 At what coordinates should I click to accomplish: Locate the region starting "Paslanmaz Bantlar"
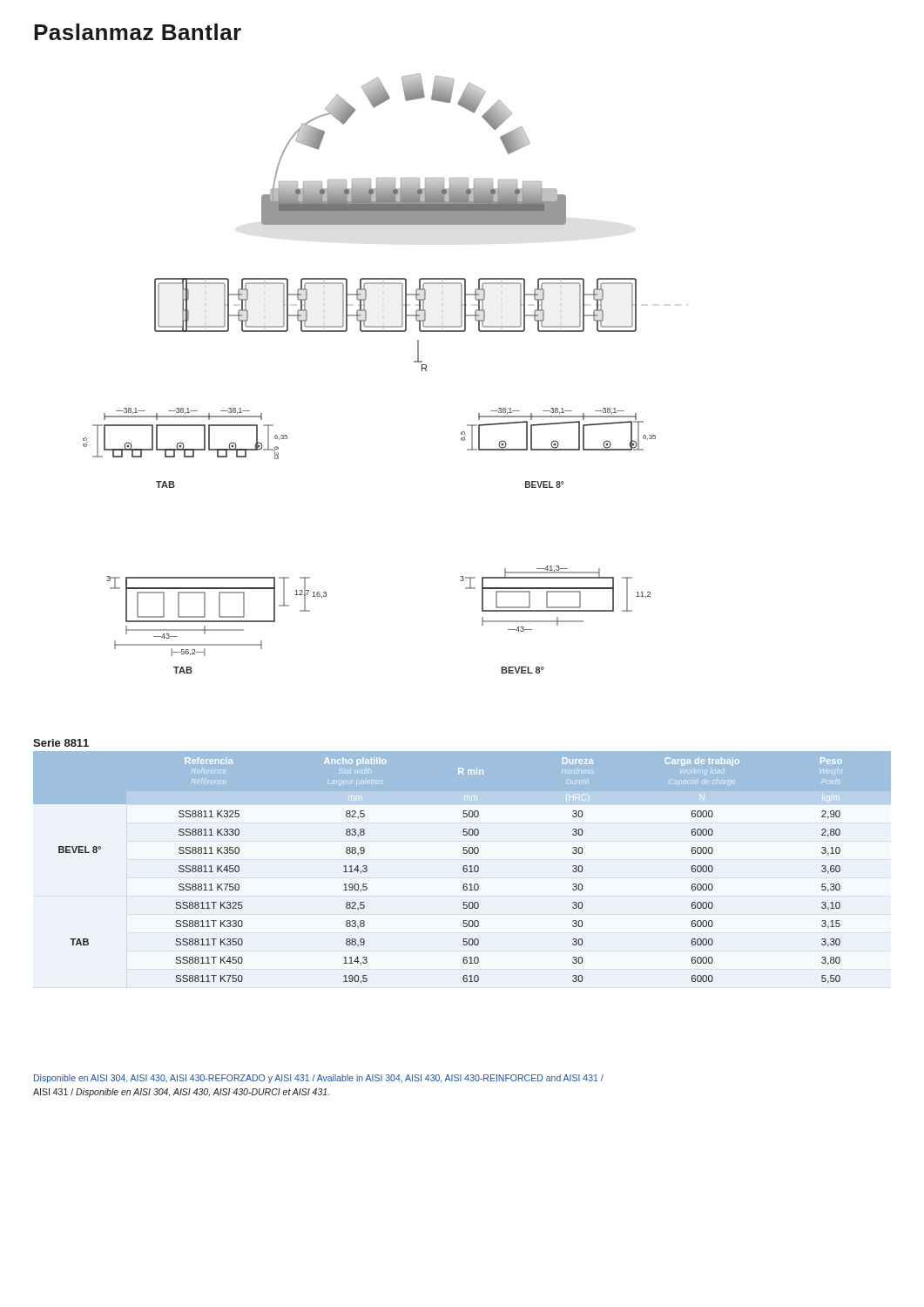[x=137, y=32]
